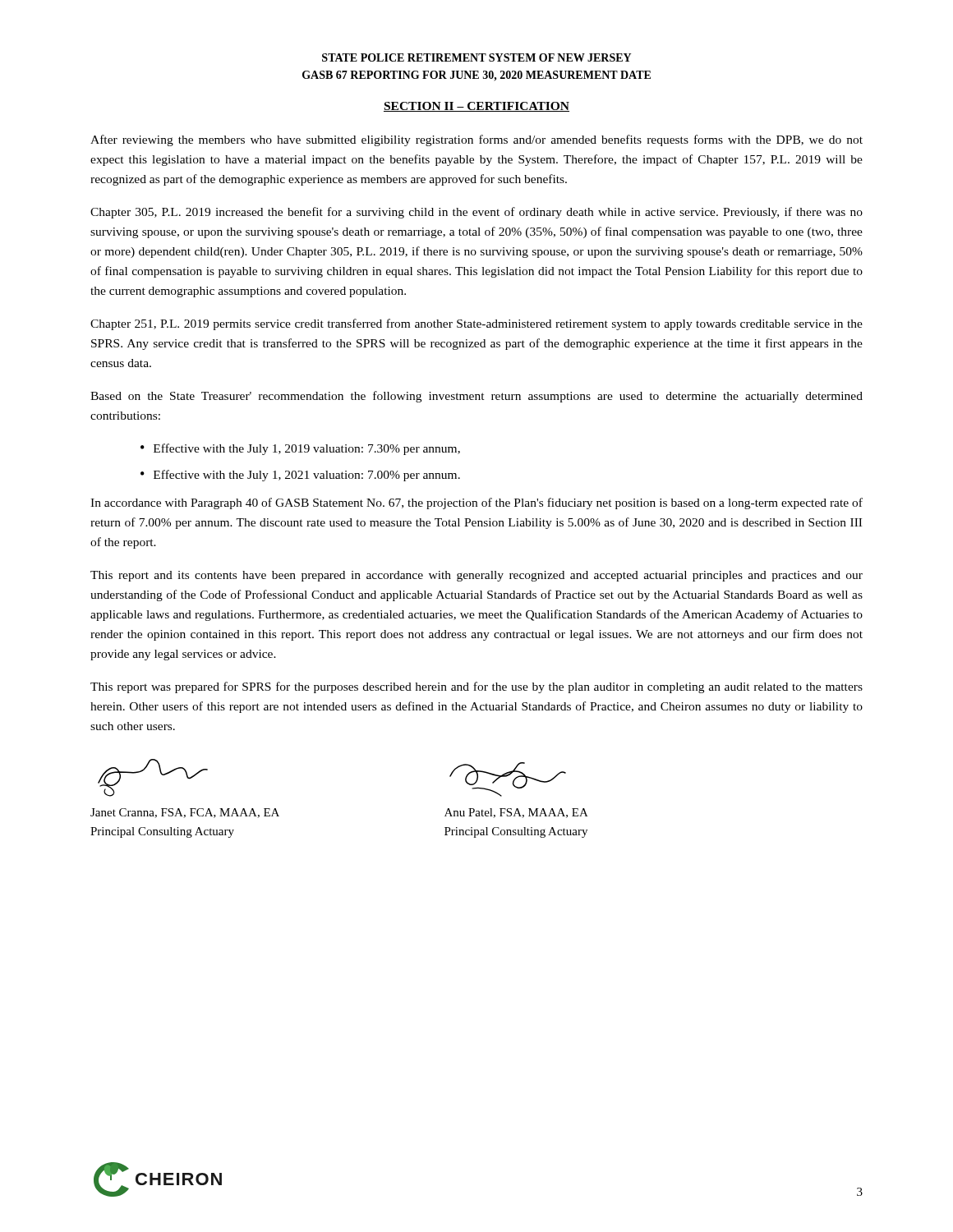Click on the text block starting "After reviewing the"
Image resolution: width=953 pixels, height=1232 pixels.
[x=476, y=159]
